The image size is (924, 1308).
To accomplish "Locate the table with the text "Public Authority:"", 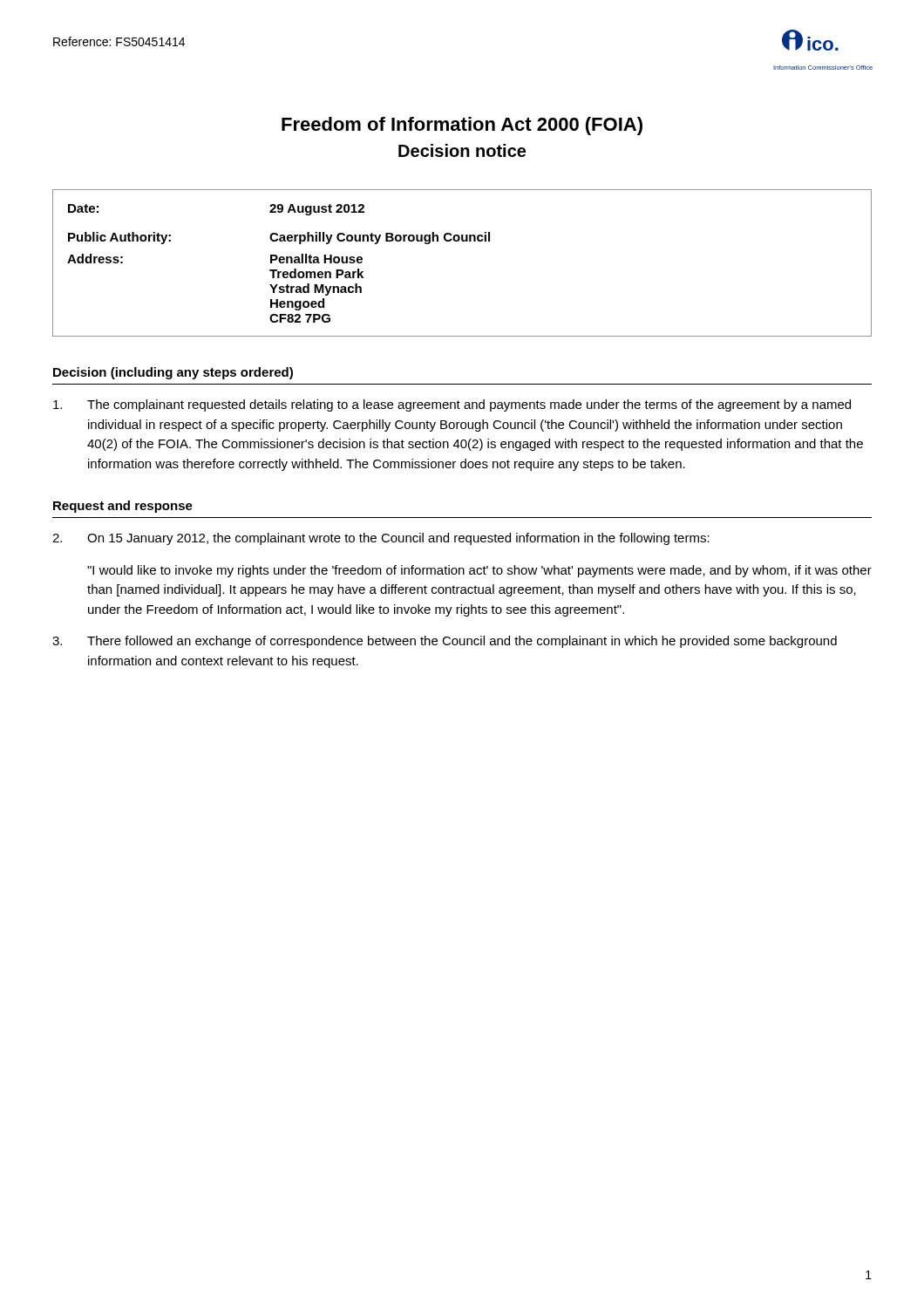I will coord(462,263).
